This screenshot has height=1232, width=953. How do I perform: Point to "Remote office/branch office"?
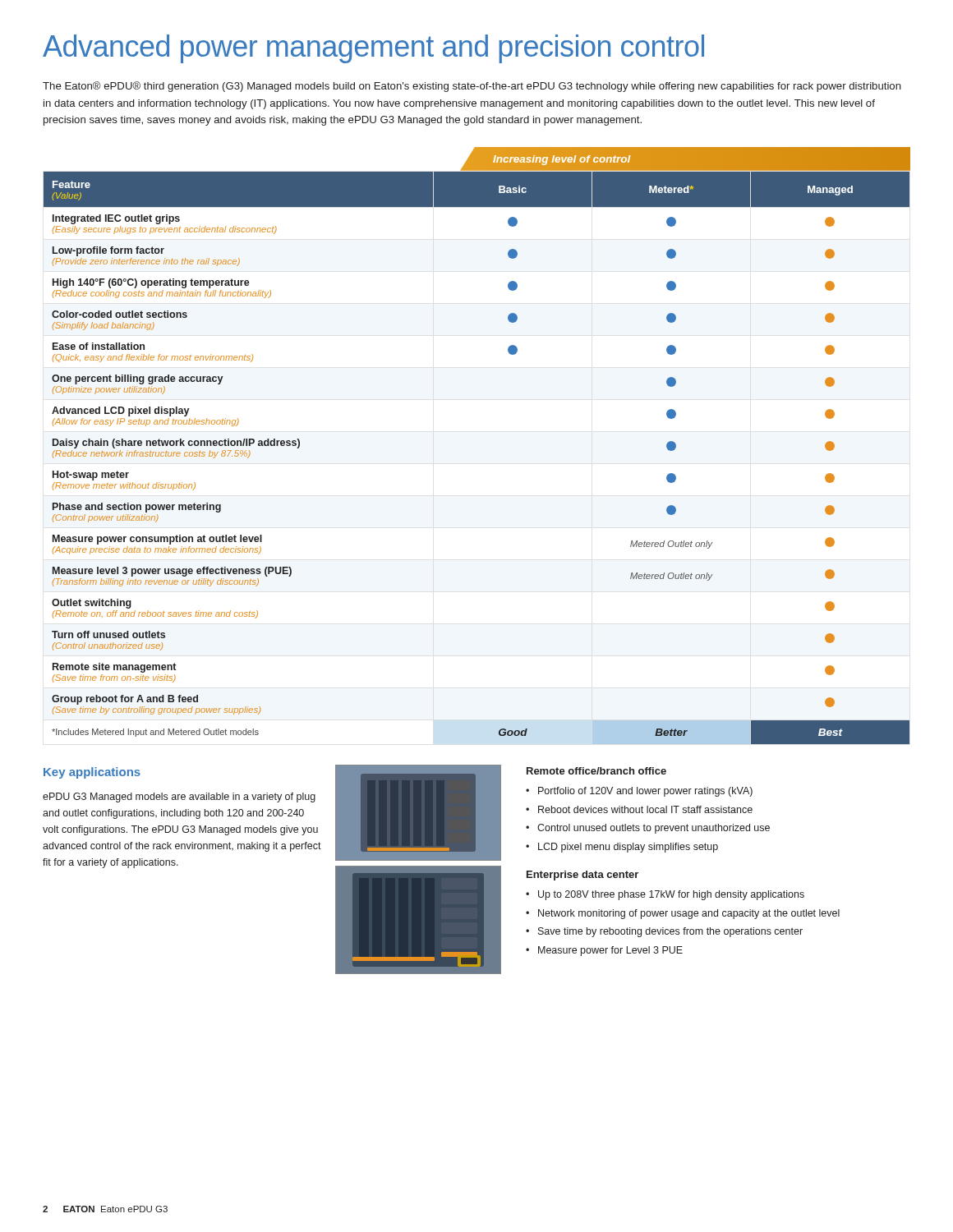point(596,771)
